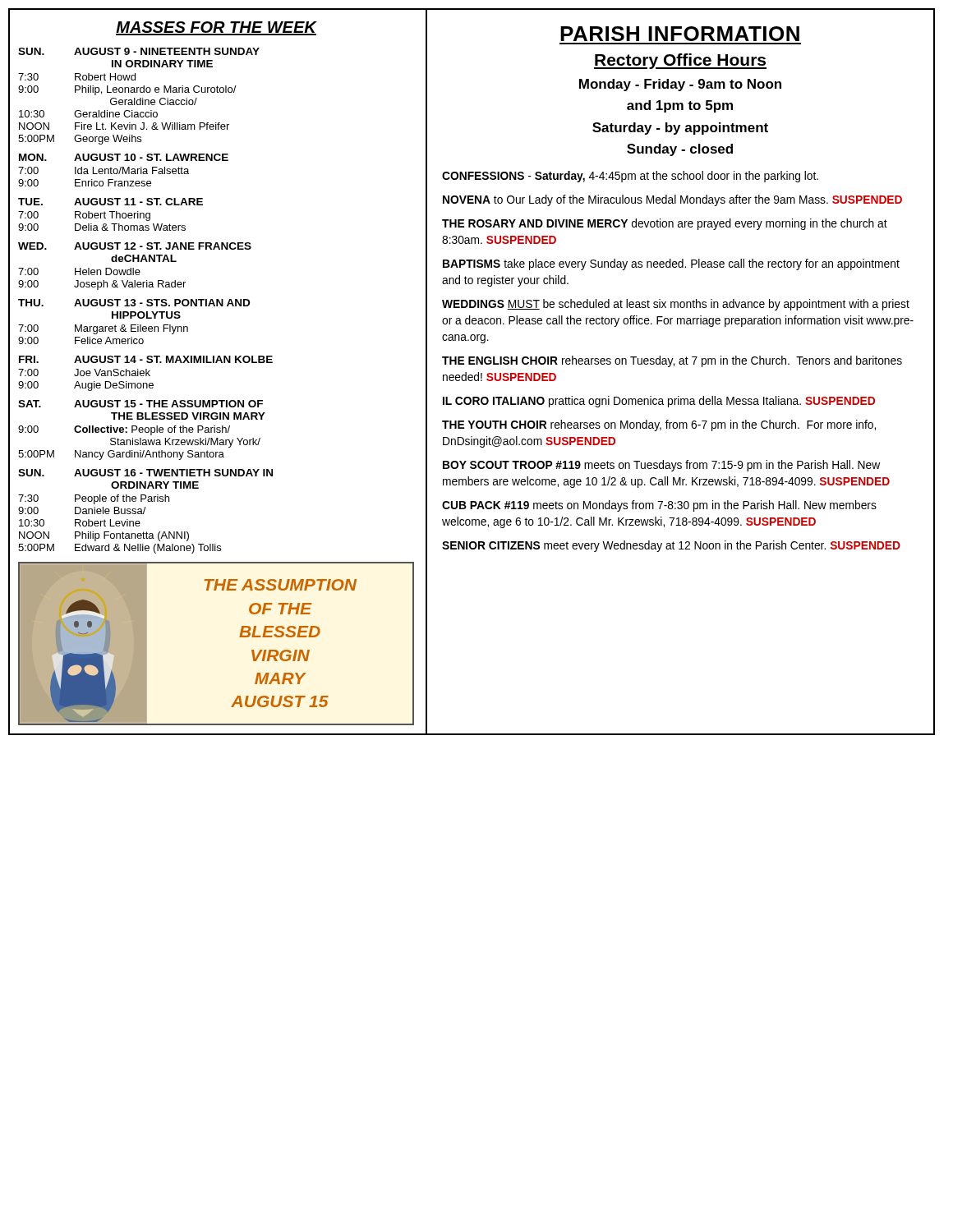Navigate to the passage starting "CONFESSIONS - Saturday, 4-4:45pm at the school"
The height and width of the screenshot is (1232, 953).
[631, 176]
